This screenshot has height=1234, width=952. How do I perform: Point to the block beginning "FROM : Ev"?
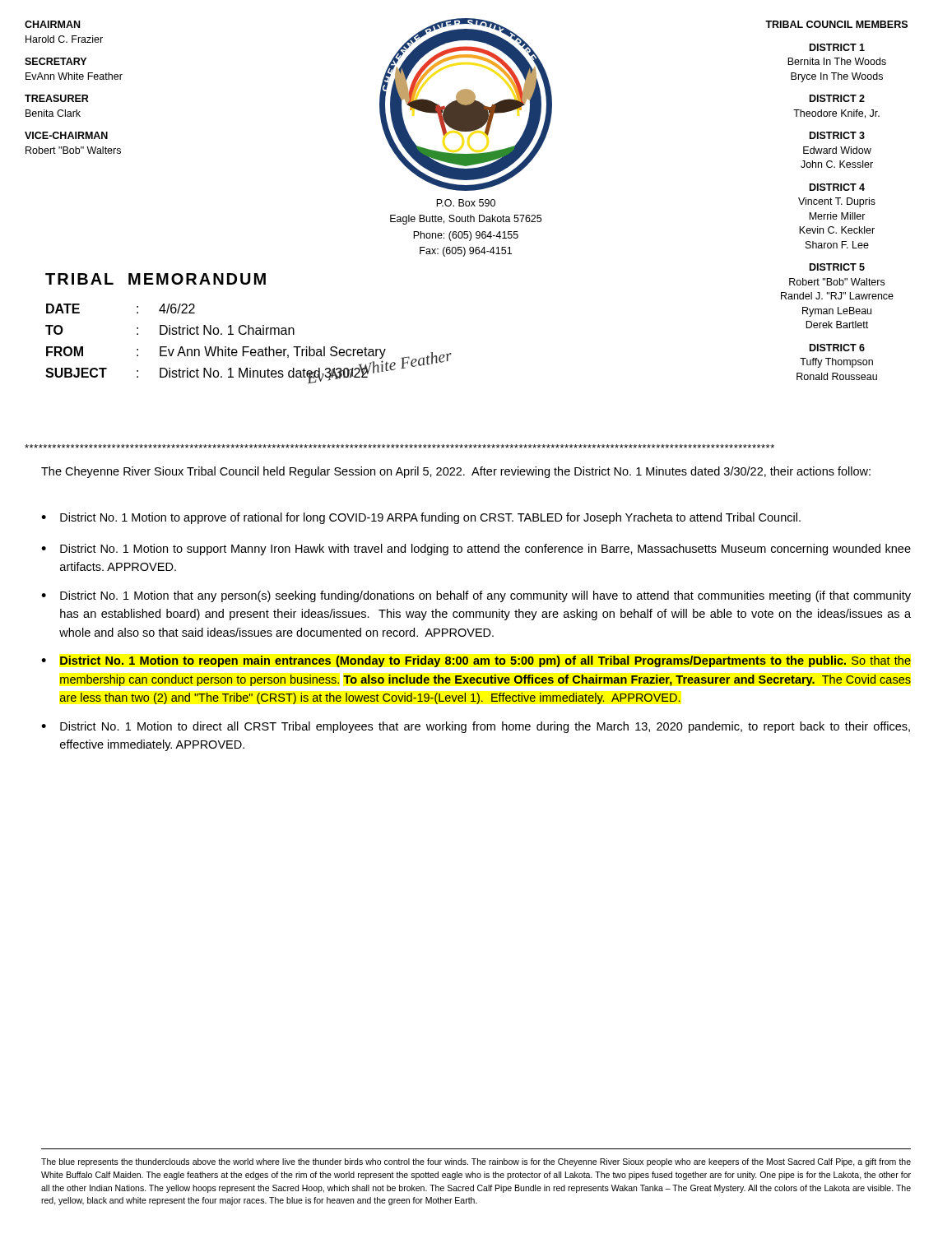point(388,352)
